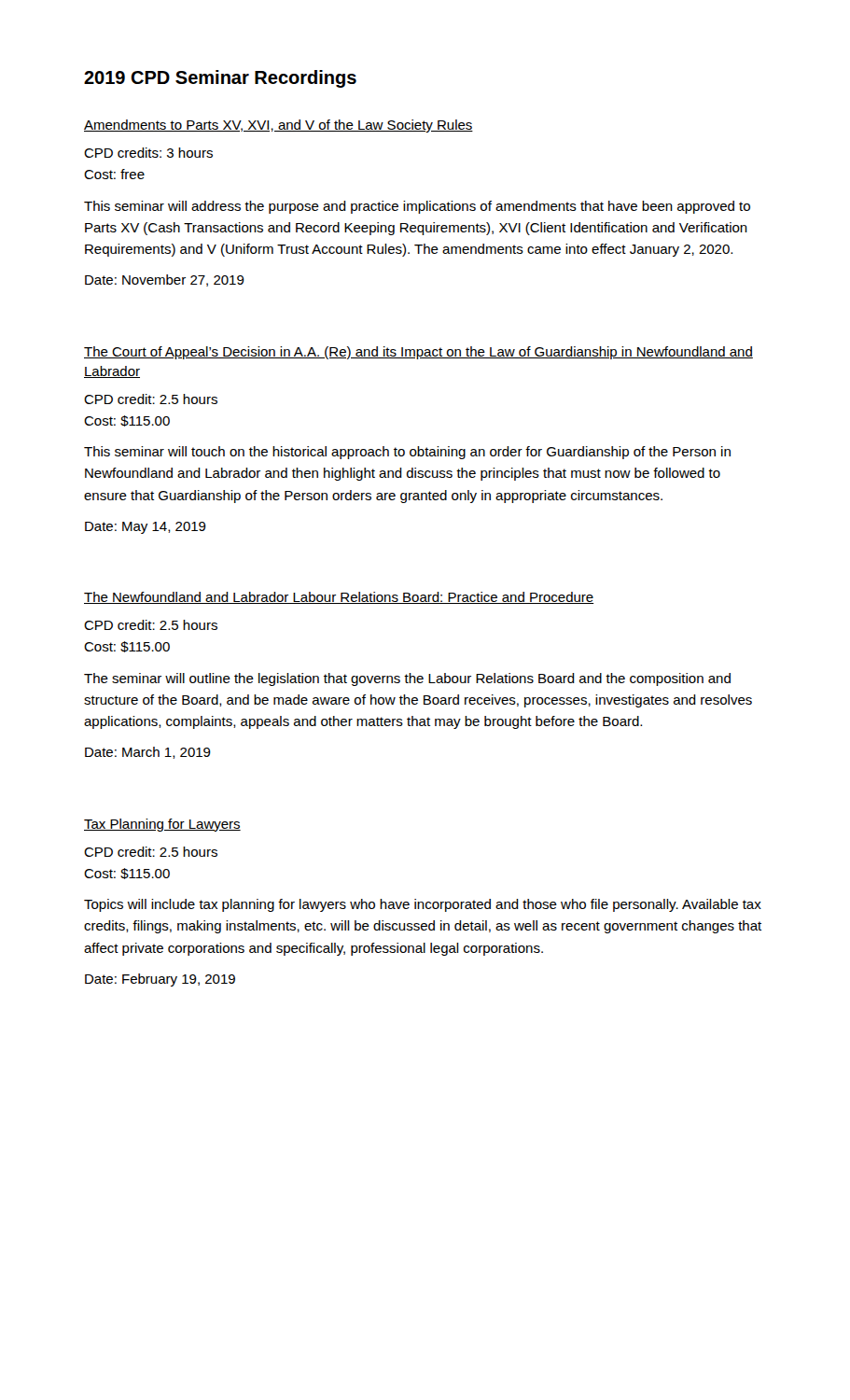This screenshot has height=1400, width=850.
Task: Point to the text starting "Date: November 27, 2019"
Action: point(164,280)
